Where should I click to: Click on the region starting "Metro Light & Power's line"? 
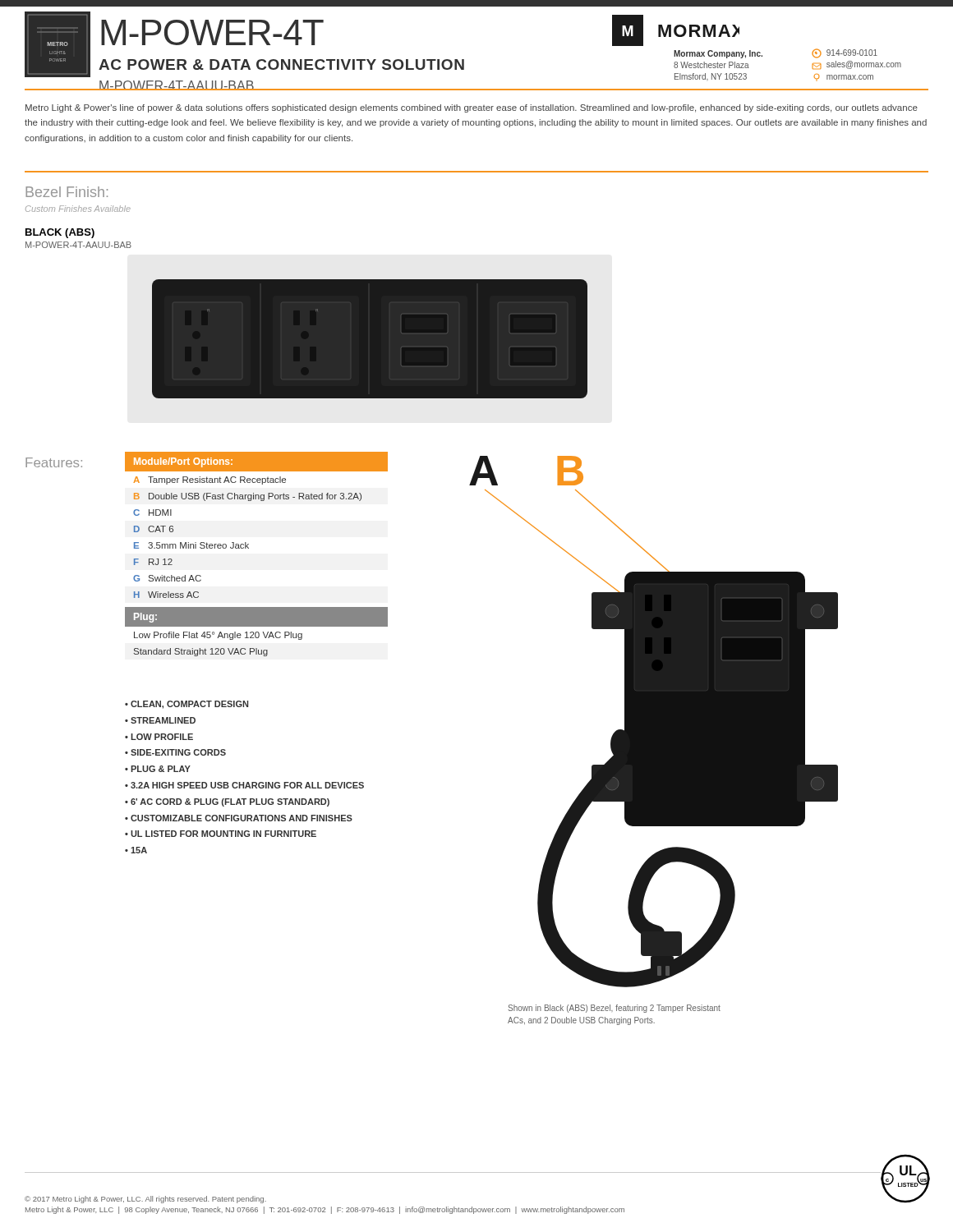476,123
